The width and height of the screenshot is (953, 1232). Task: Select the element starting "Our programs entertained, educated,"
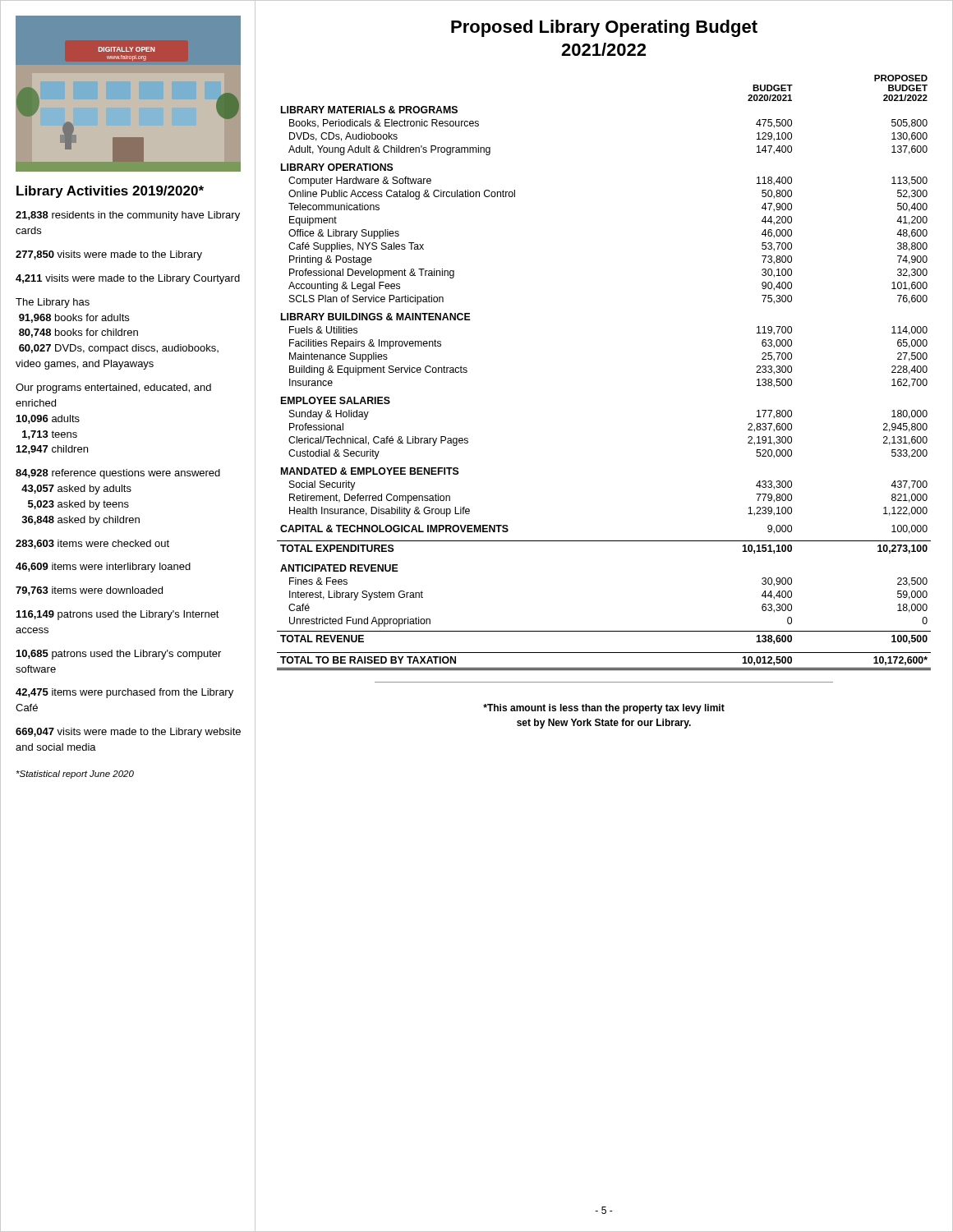[x=113, y=388]
